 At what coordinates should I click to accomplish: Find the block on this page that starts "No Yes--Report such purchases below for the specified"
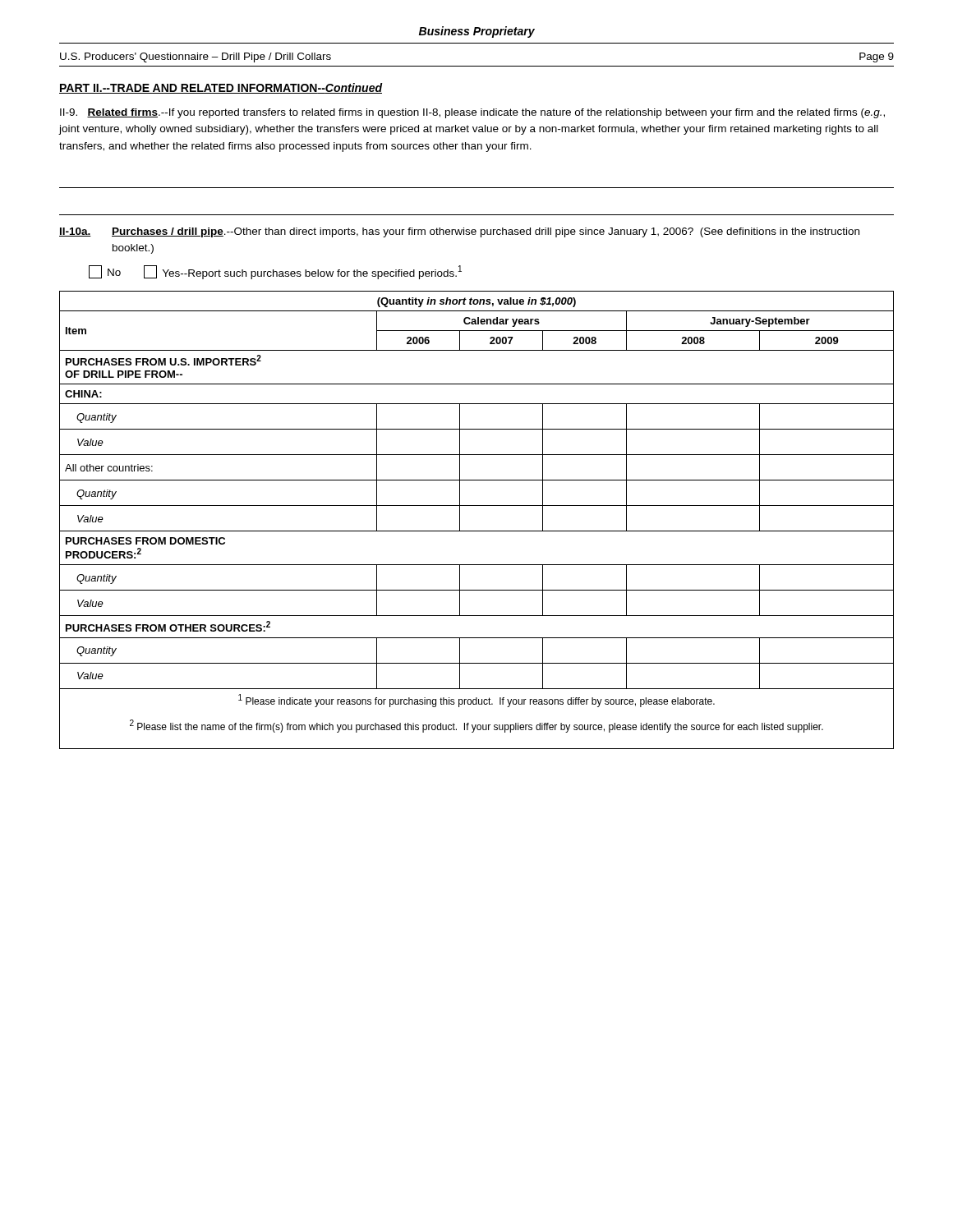275,272
